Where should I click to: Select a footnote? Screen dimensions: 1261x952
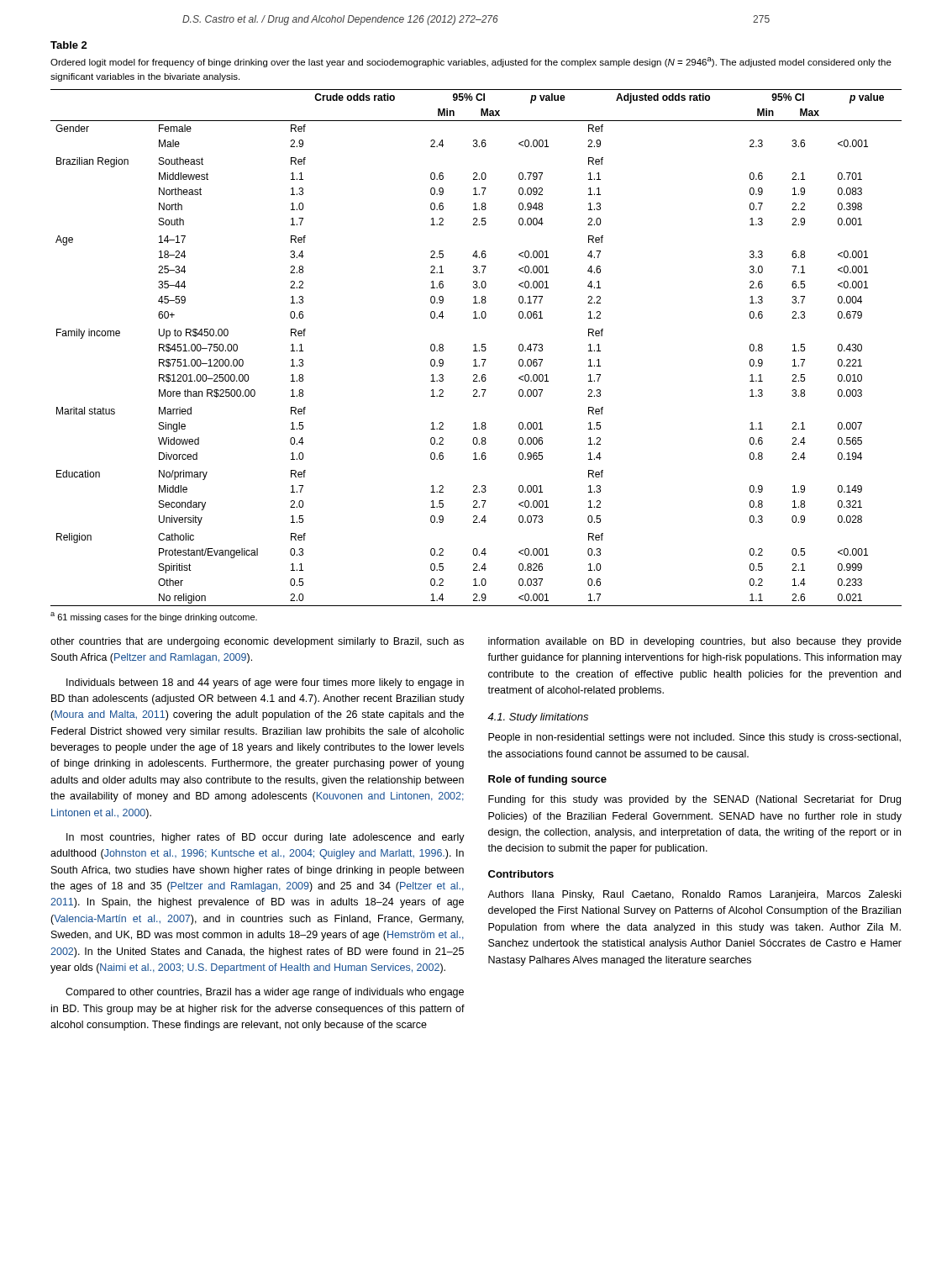point(154,616)
